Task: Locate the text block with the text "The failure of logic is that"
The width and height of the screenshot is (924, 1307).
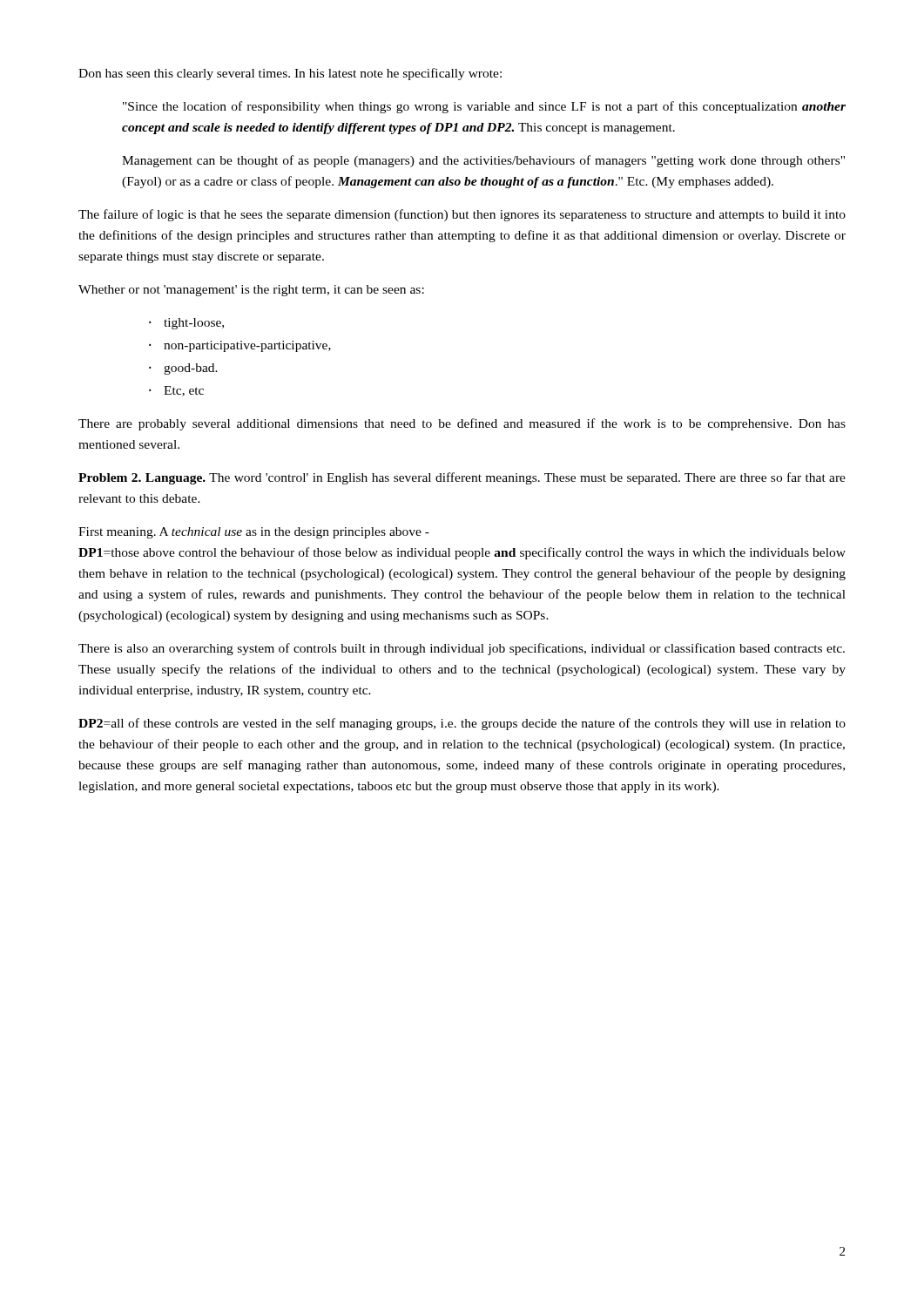Action: 462,235
